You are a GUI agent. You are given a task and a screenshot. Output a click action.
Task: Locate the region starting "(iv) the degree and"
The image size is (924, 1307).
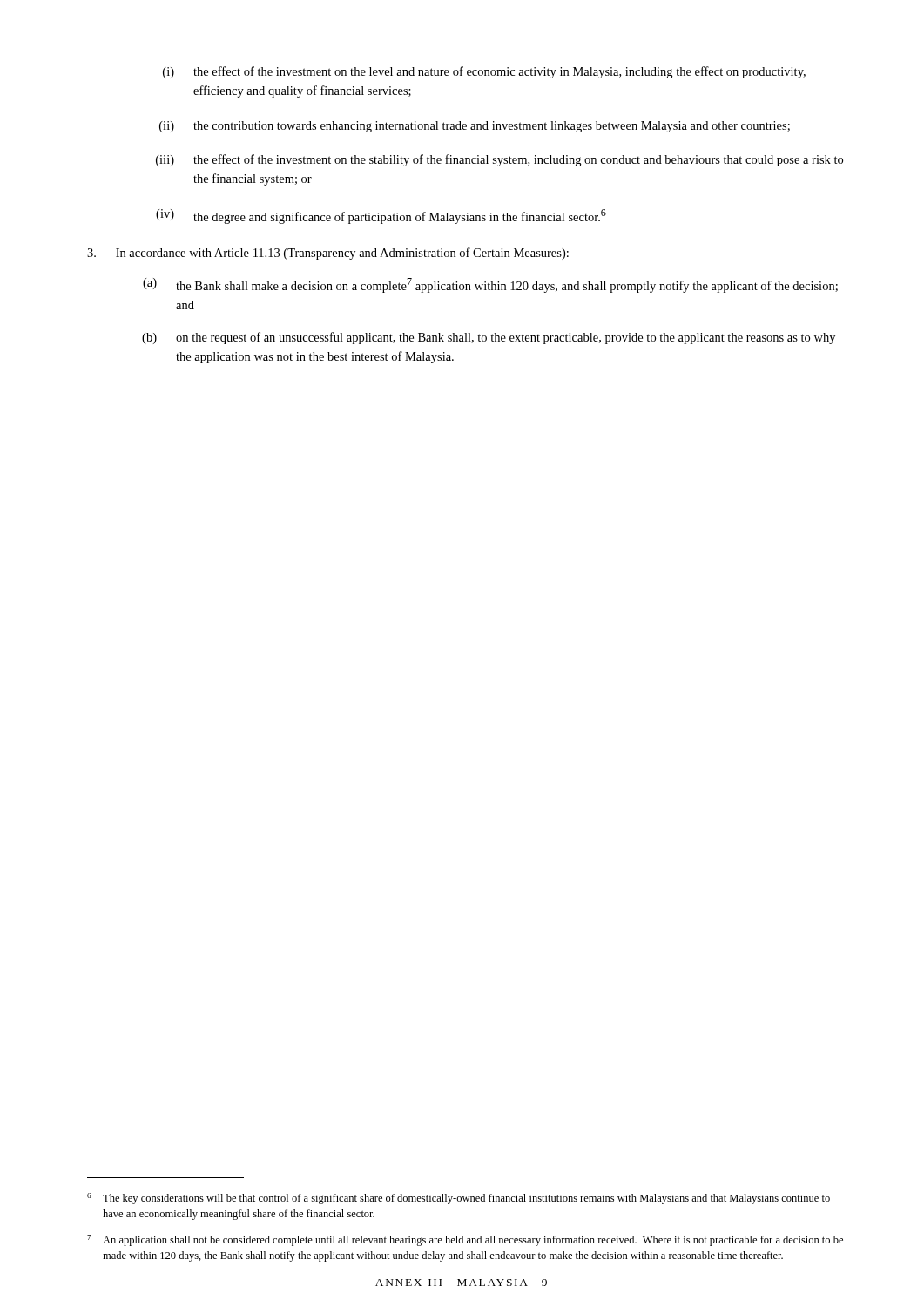[x=469, y=216]
